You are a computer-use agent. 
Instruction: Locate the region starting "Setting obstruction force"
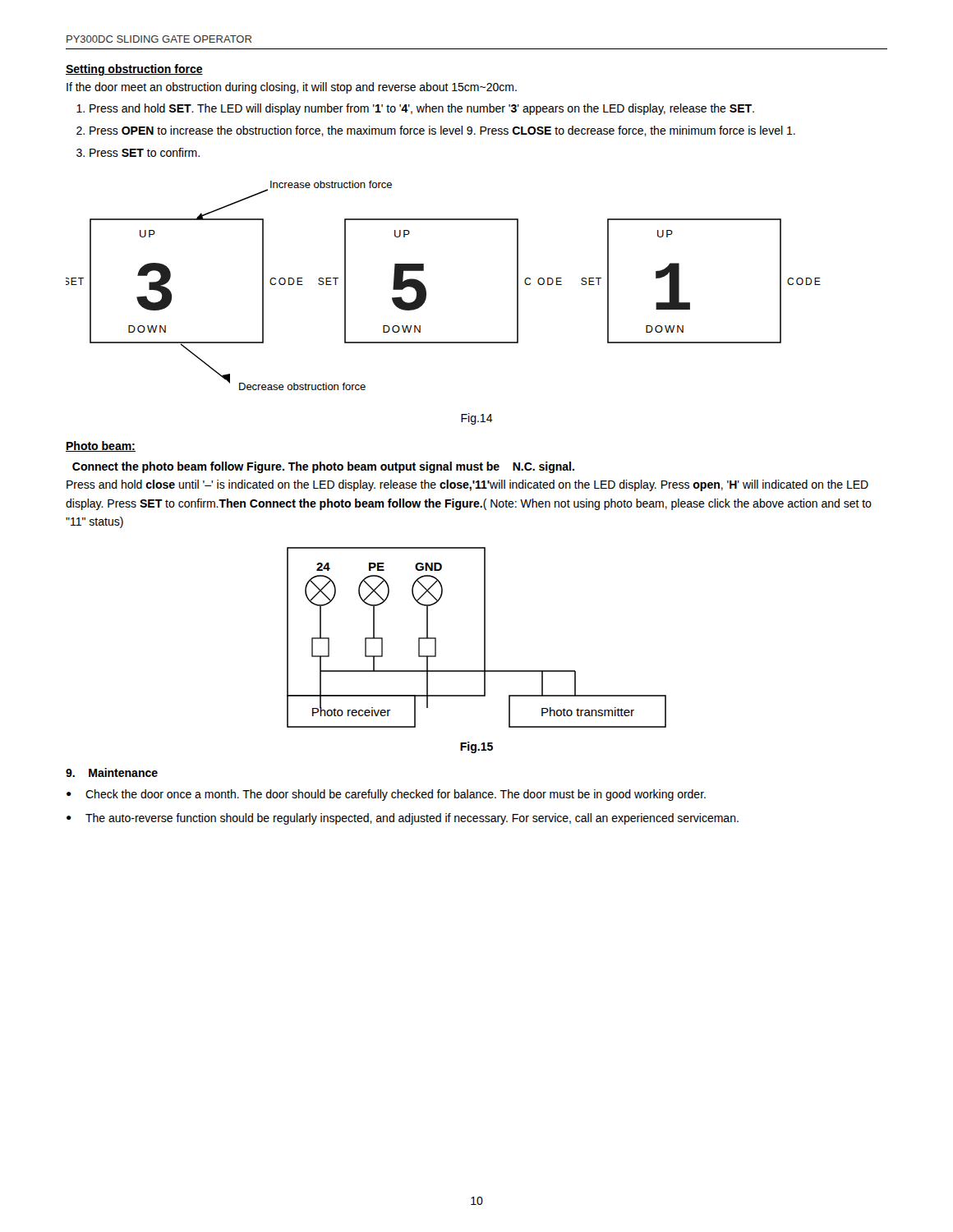pyautogui.click(x=134, y=69)
